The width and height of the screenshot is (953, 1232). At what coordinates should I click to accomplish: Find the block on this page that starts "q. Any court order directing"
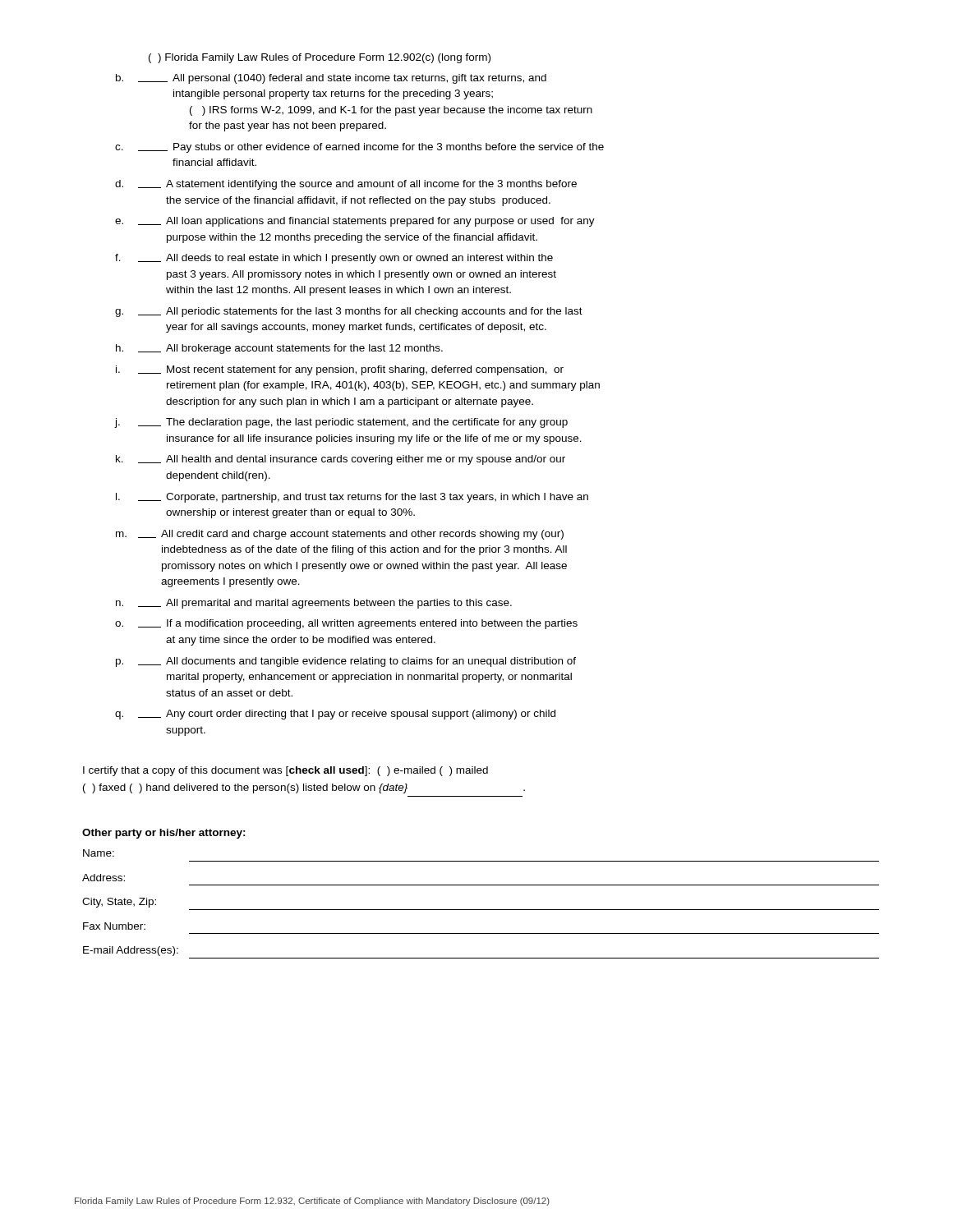pos(497,722)
